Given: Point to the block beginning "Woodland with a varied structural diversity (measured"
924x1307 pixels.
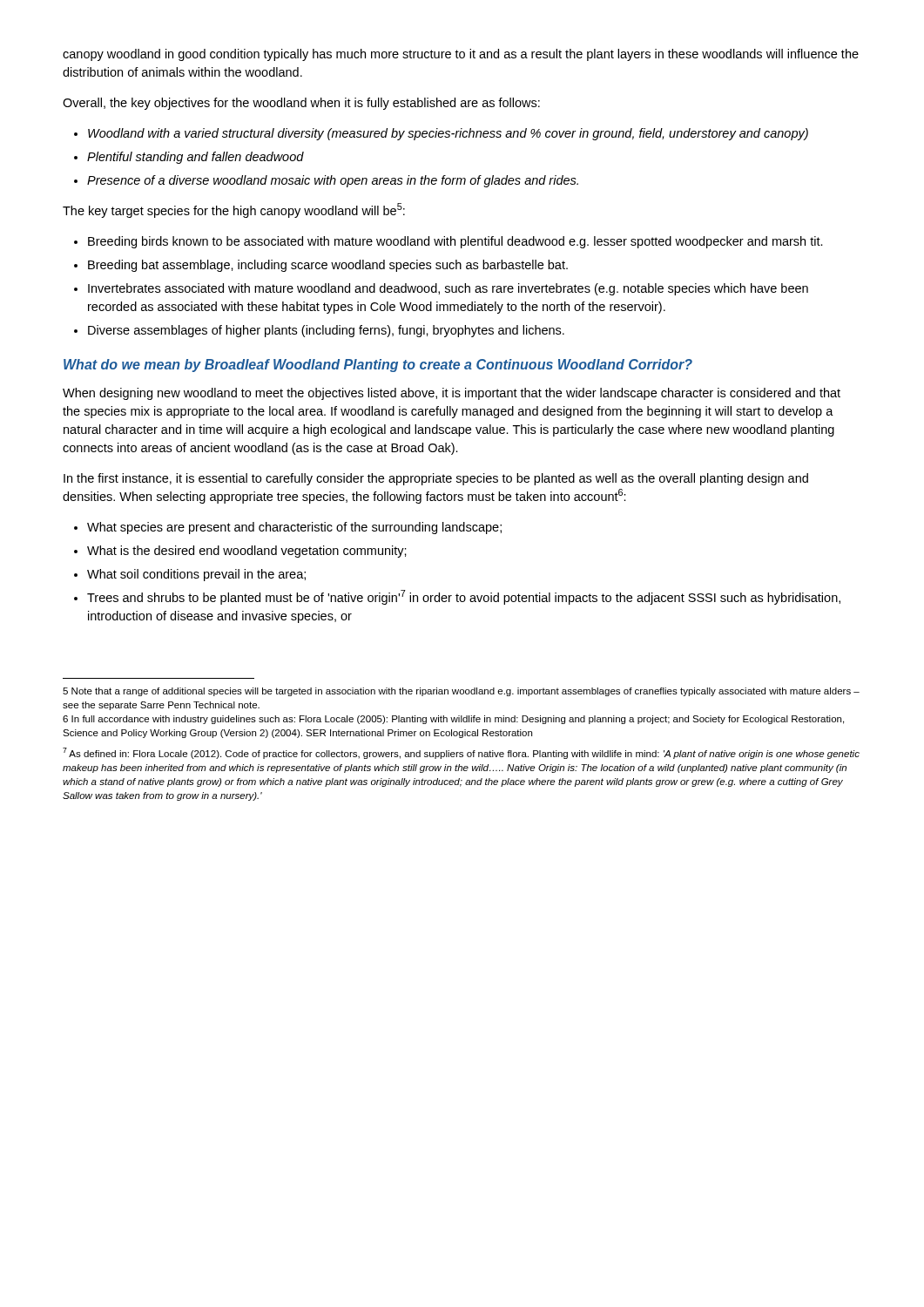Looking at the screenshot, I should [448, 133].
